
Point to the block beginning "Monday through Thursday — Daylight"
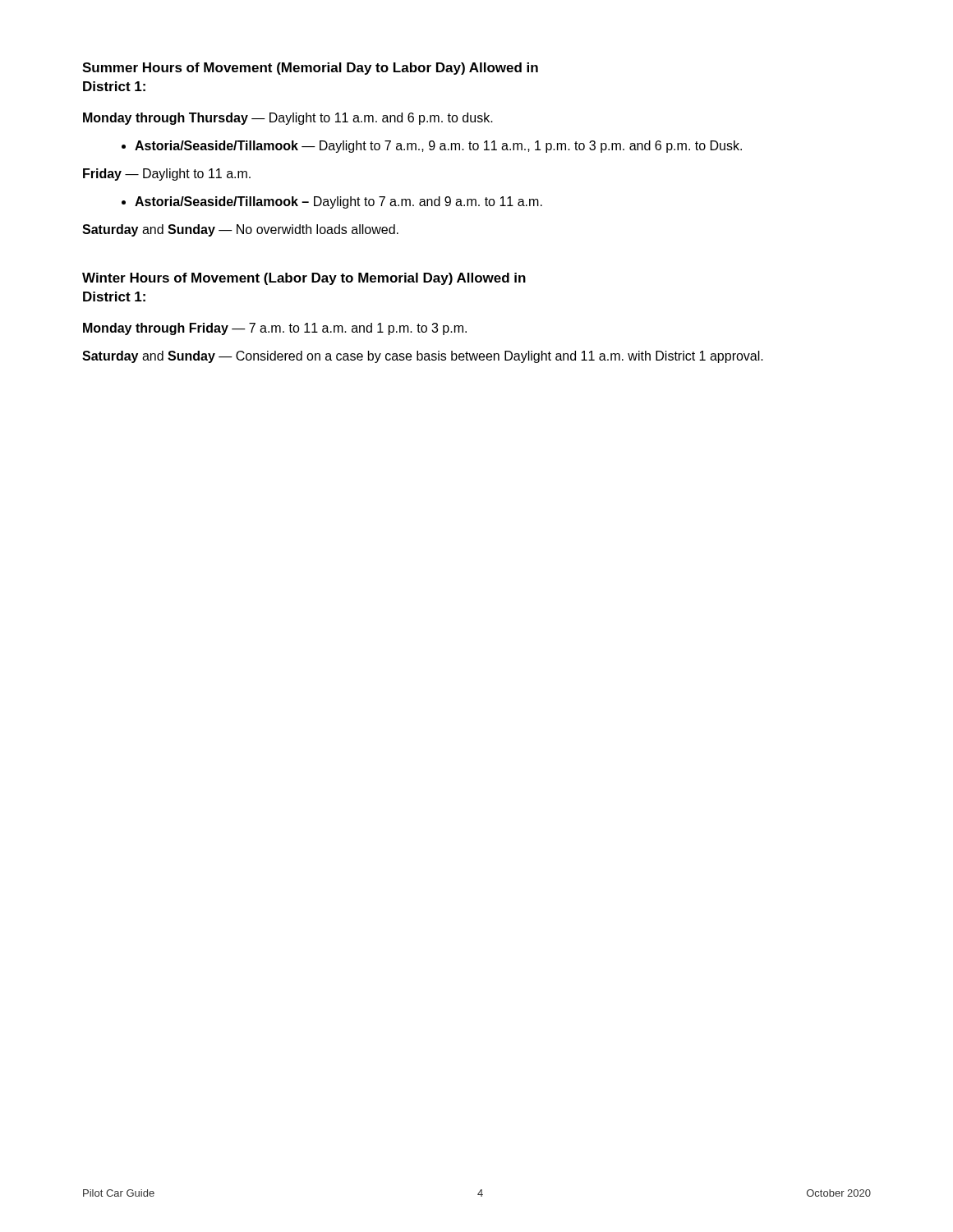[288, 118]
